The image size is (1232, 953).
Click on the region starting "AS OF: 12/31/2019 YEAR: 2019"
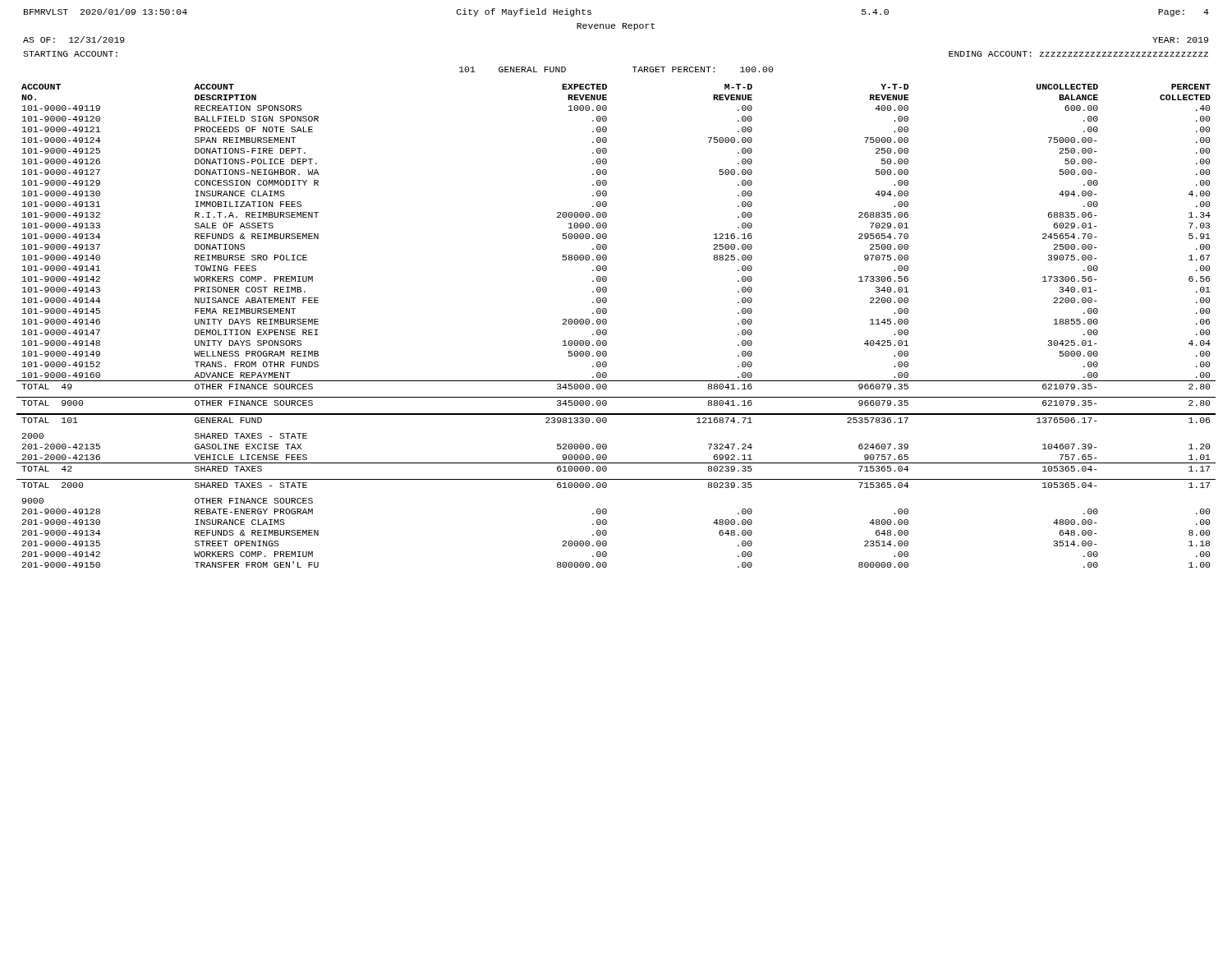coord(41,39)
